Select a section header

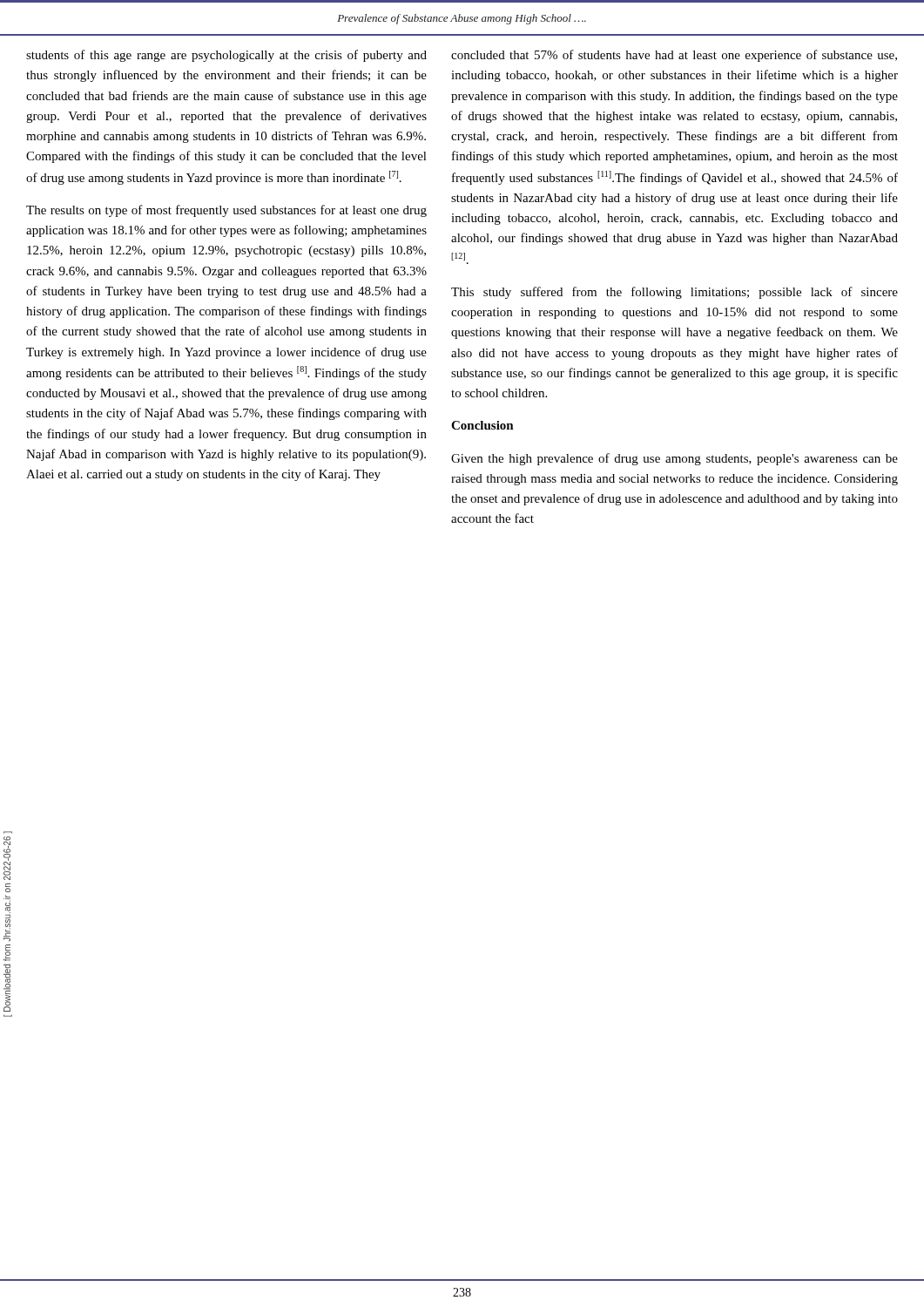(x=674, y=426)
